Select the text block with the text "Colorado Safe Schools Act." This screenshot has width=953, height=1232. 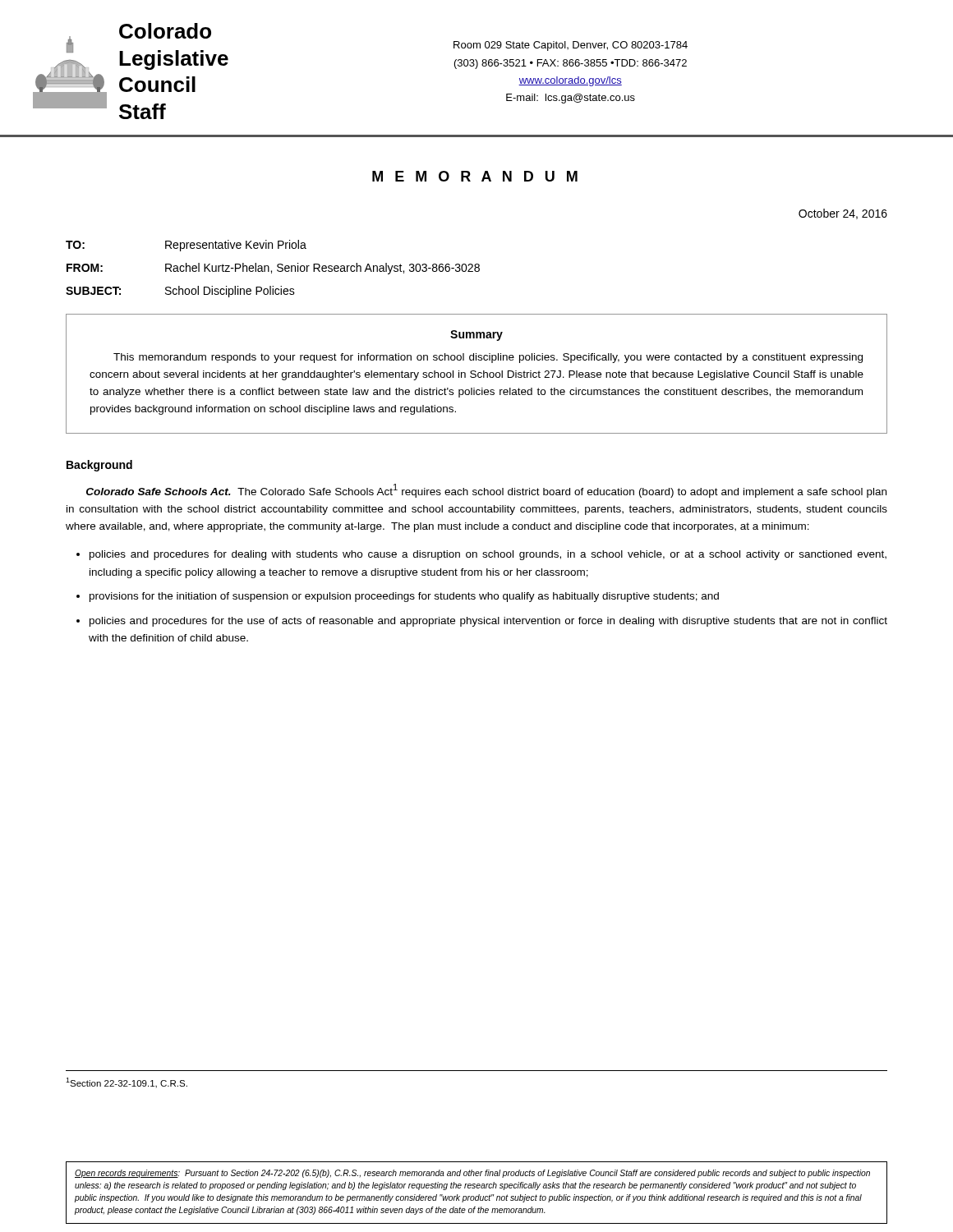click(476, 507)
